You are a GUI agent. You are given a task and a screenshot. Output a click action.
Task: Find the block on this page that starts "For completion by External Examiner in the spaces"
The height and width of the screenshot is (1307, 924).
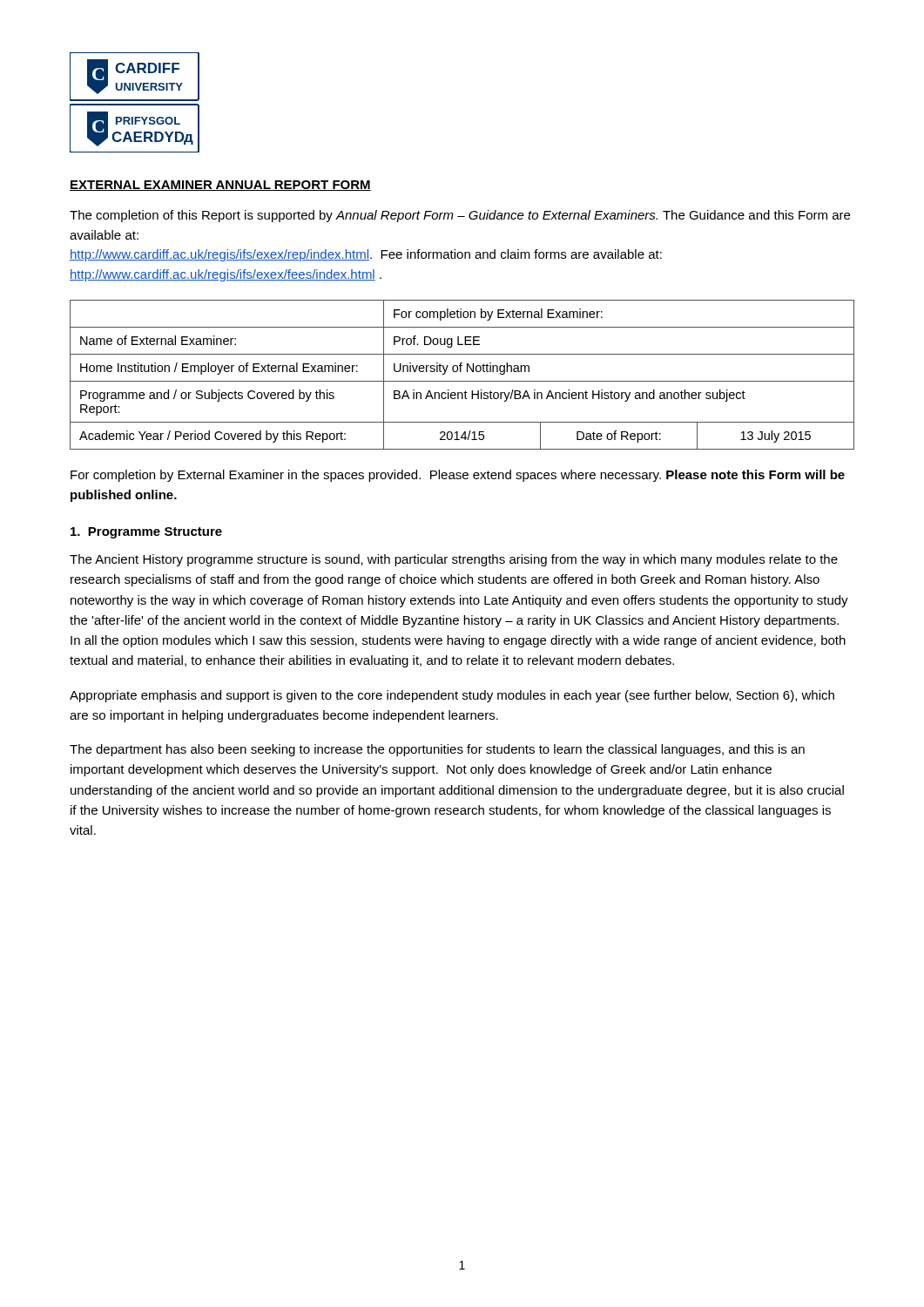click(x=457, y=484)
